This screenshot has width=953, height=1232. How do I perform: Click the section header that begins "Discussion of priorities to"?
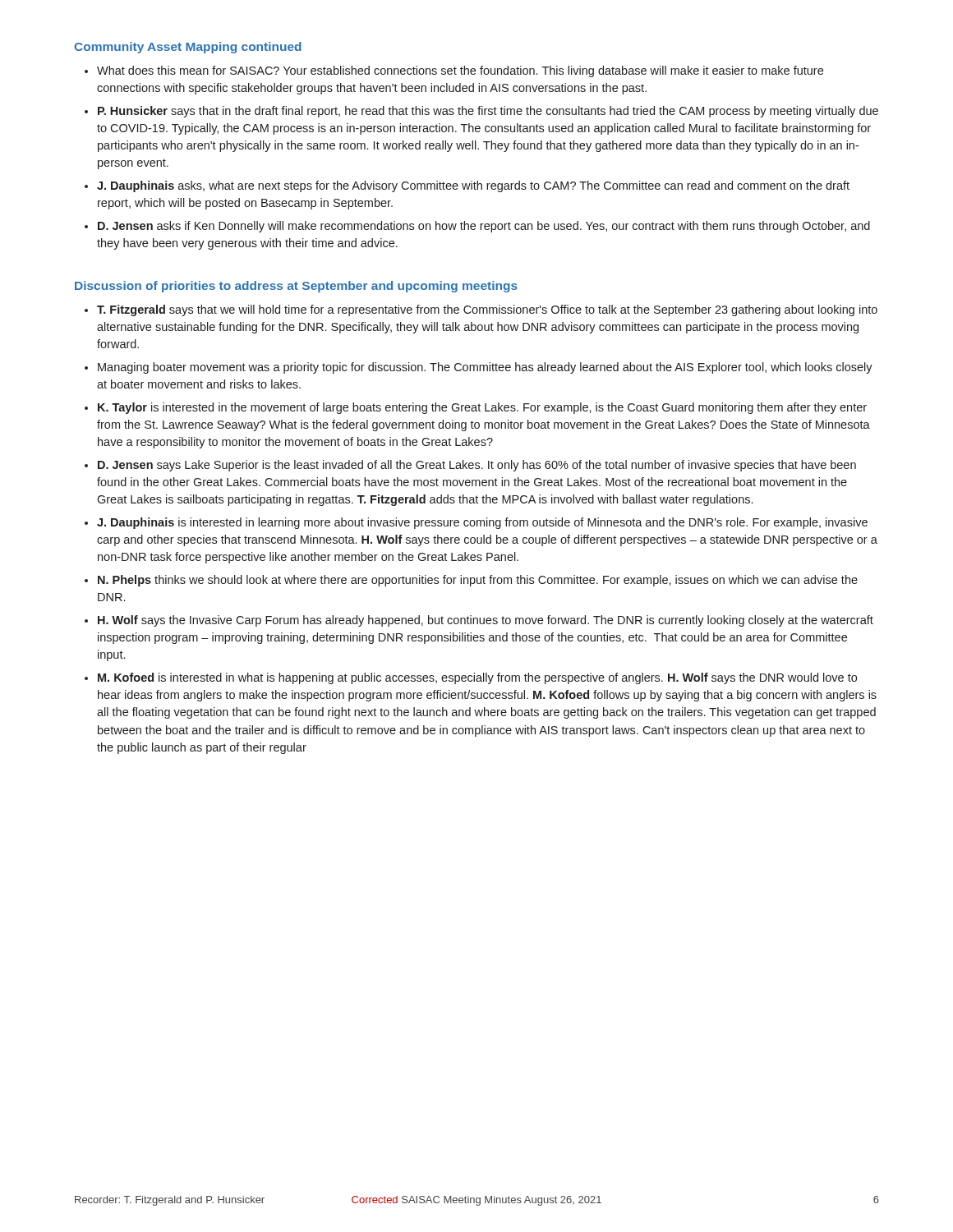pyautogui.click(x=296, y=286)
